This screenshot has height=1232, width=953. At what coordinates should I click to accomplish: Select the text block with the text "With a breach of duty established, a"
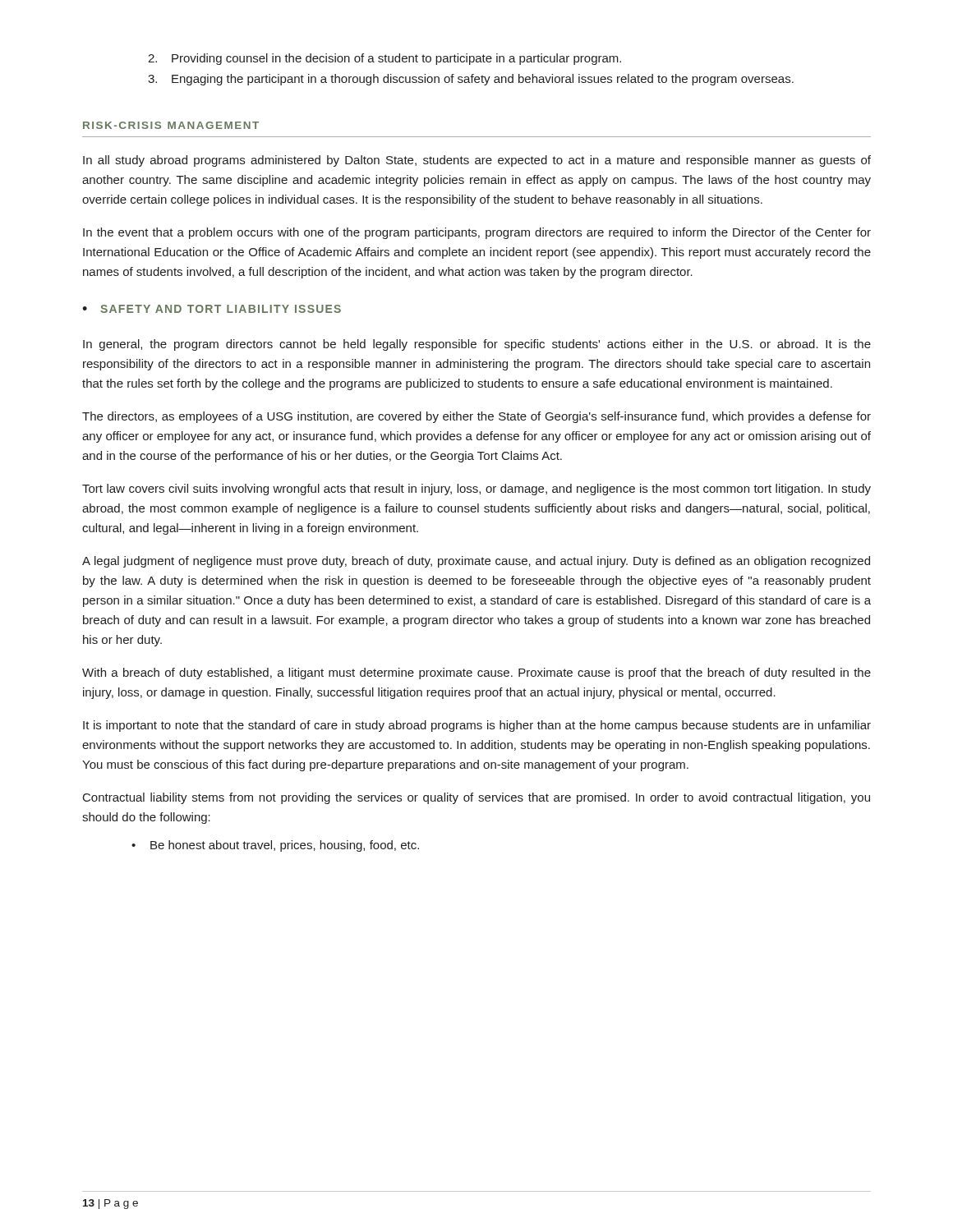coord(476,682)
